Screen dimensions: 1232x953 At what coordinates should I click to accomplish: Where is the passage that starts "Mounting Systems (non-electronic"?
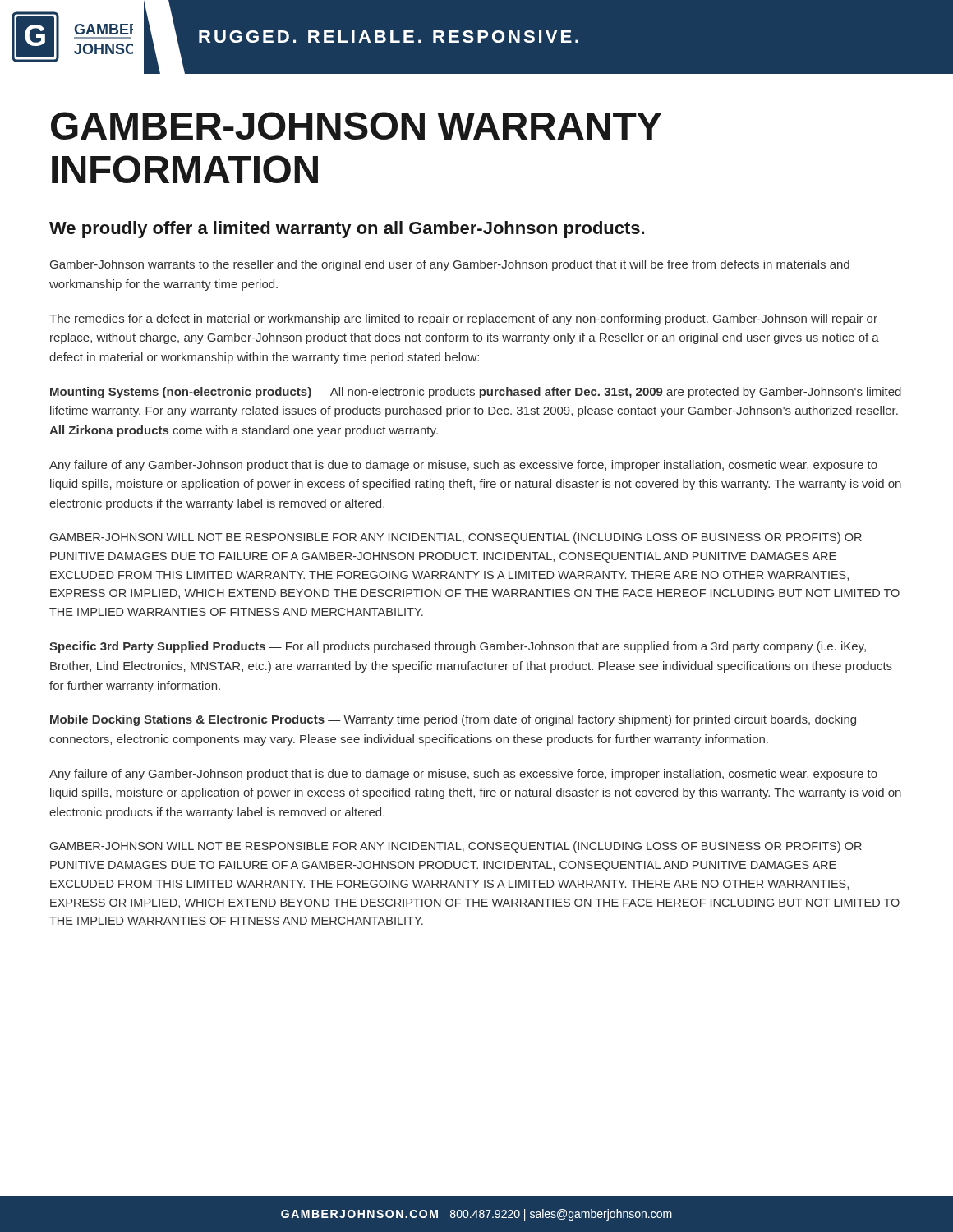click(x=475, y=411)
